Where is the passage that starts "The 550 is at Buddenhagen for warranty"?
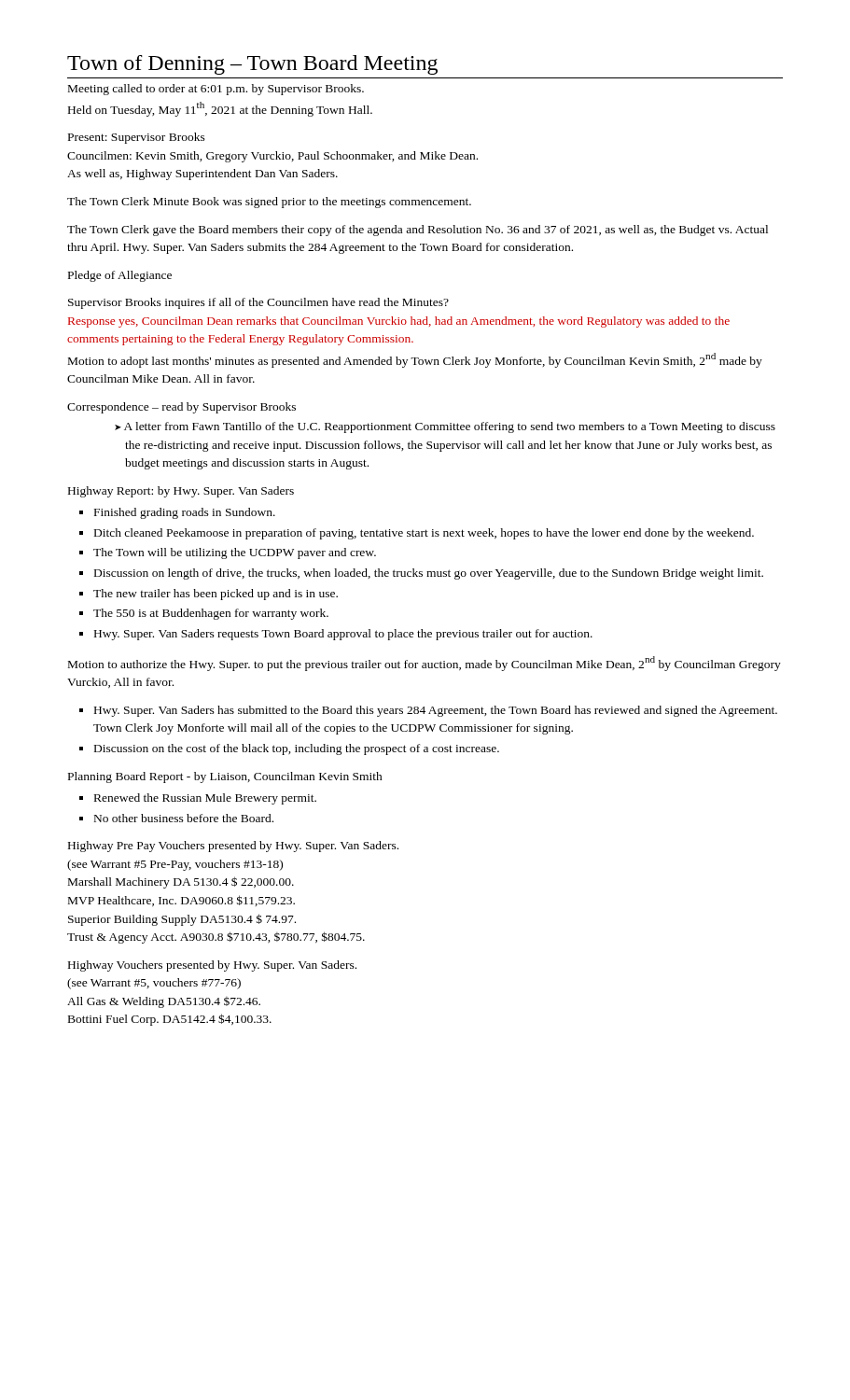This screenshot has width=850, height=1400. coord(211,613)
